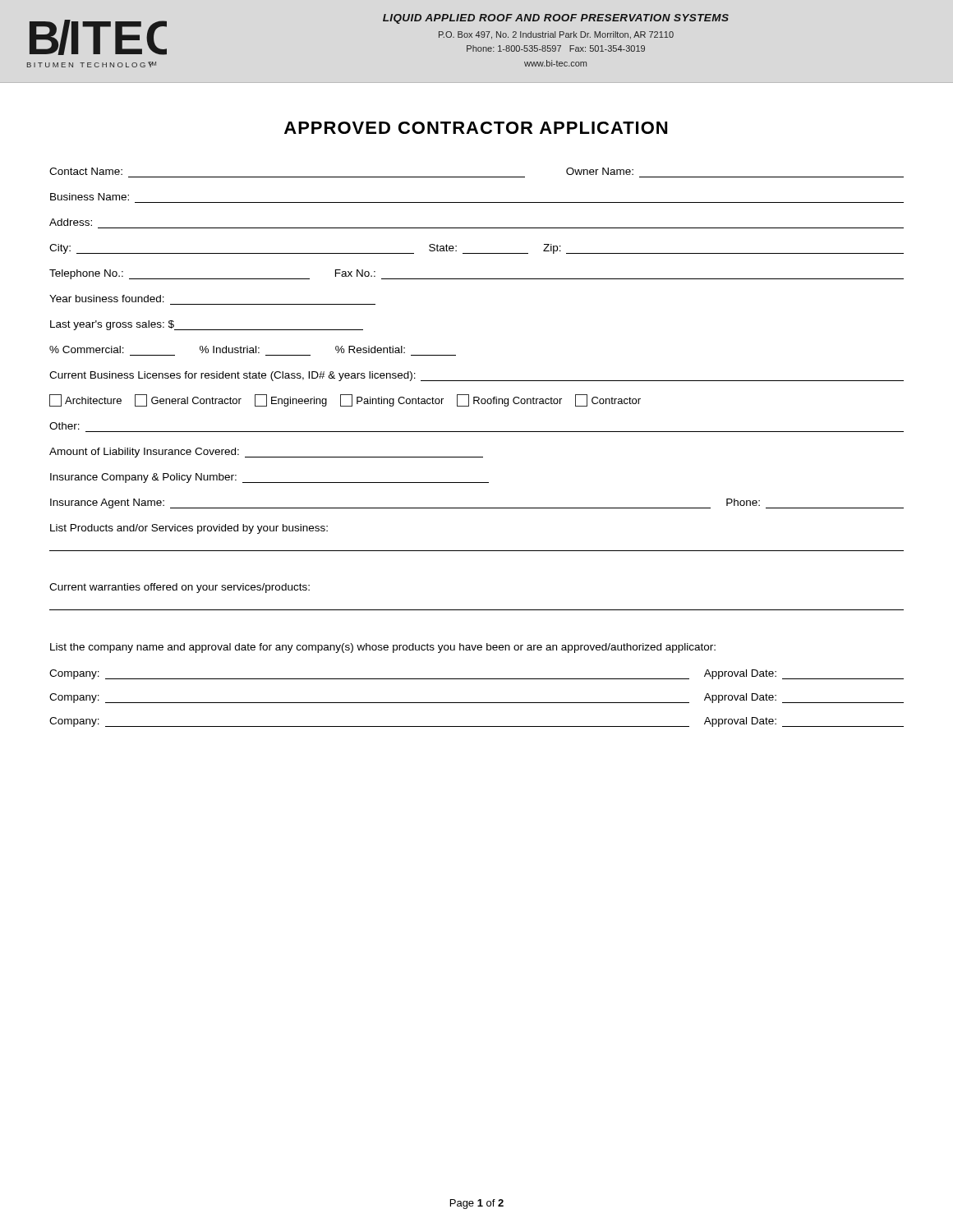Where is the passage that starts "Architecture General Contractor Engineering Painting Contactor"?
Viewport: 953px width, 1232px height.
345,400
